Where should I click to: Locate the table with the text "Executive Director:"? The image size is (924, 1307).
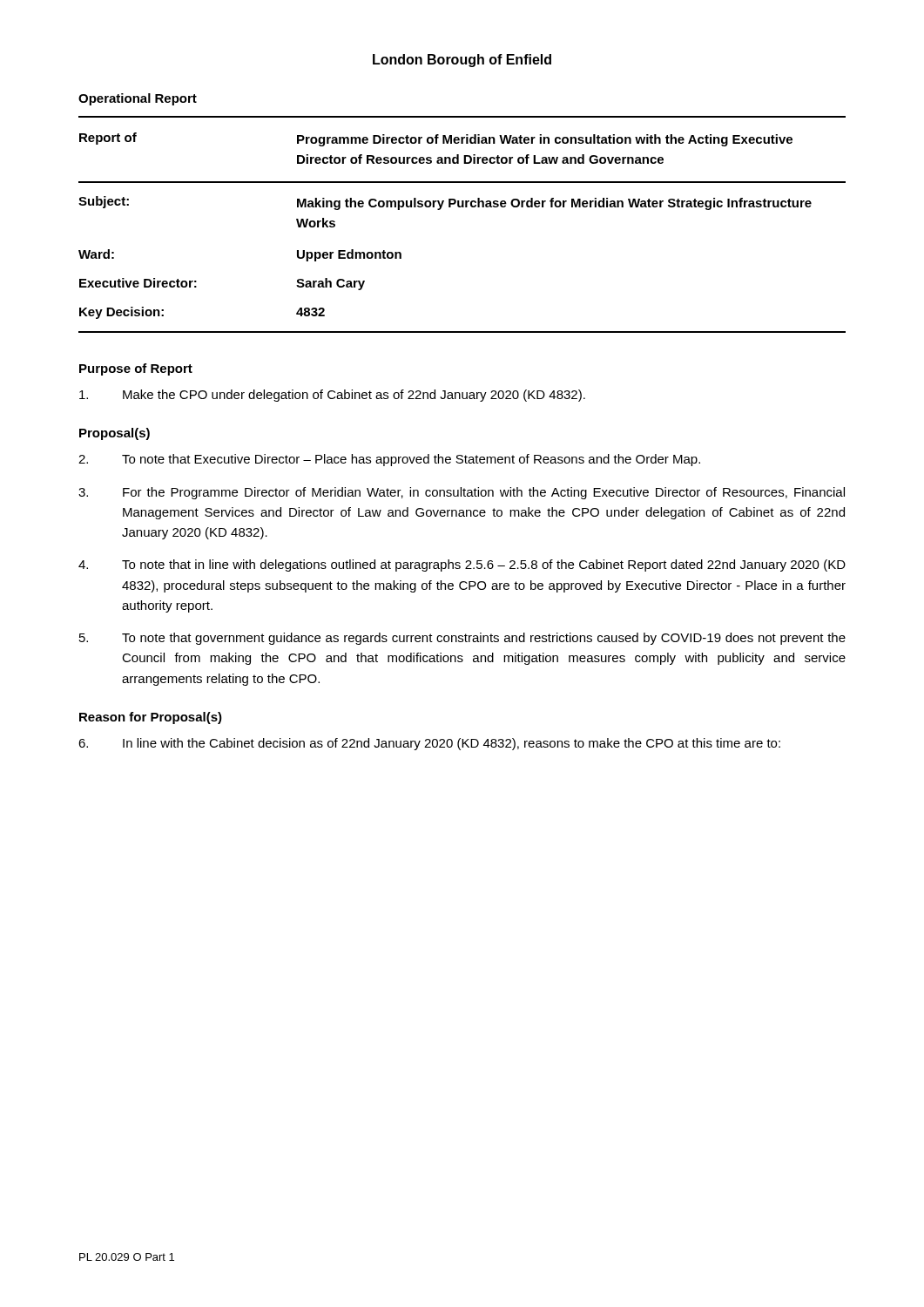click(x=462, y=210)
